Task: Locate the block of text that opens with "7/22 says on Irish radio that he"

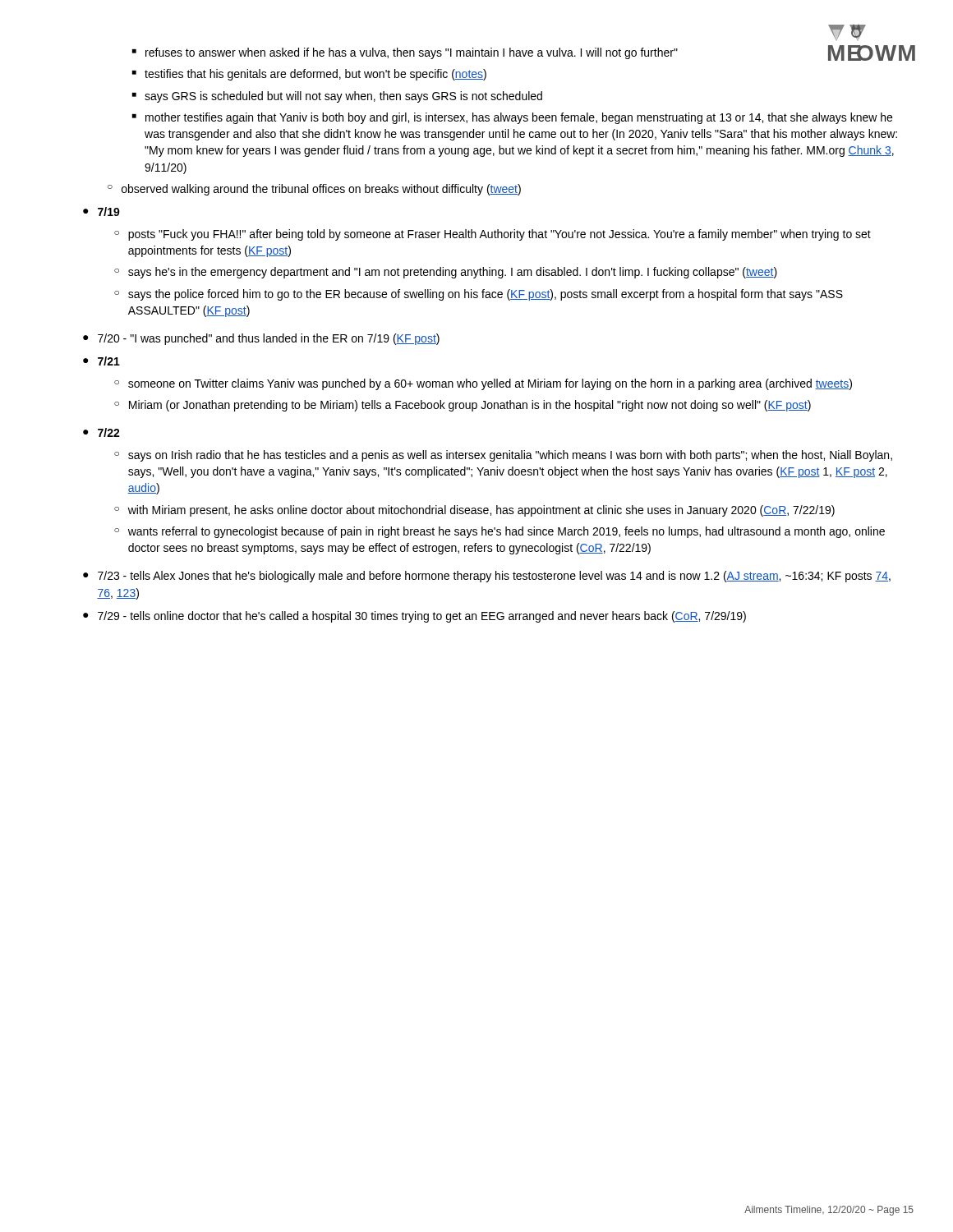Action: coord(109,432)
